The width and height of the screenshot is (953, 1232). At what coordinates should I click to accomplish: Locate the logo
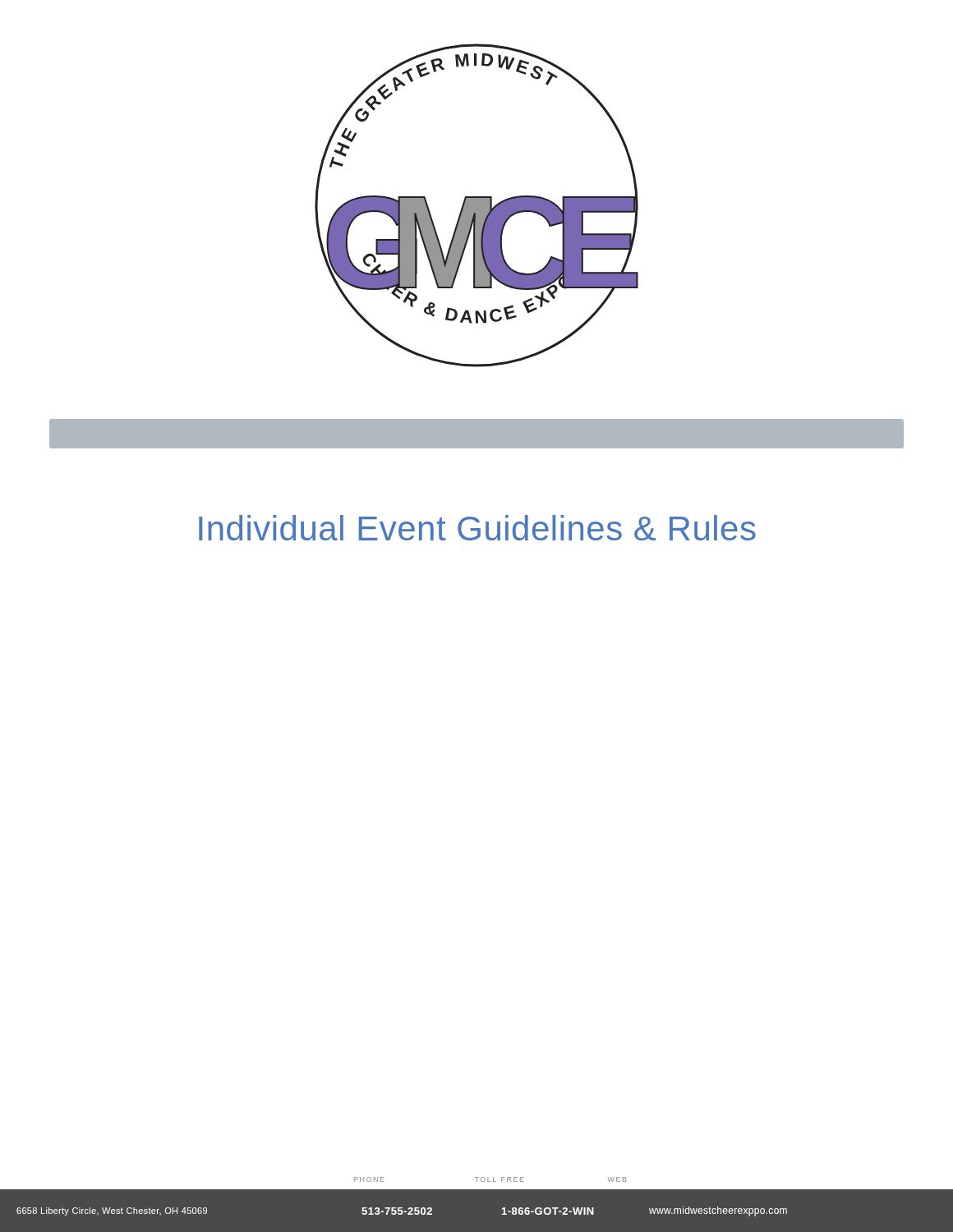click(476, 214)
